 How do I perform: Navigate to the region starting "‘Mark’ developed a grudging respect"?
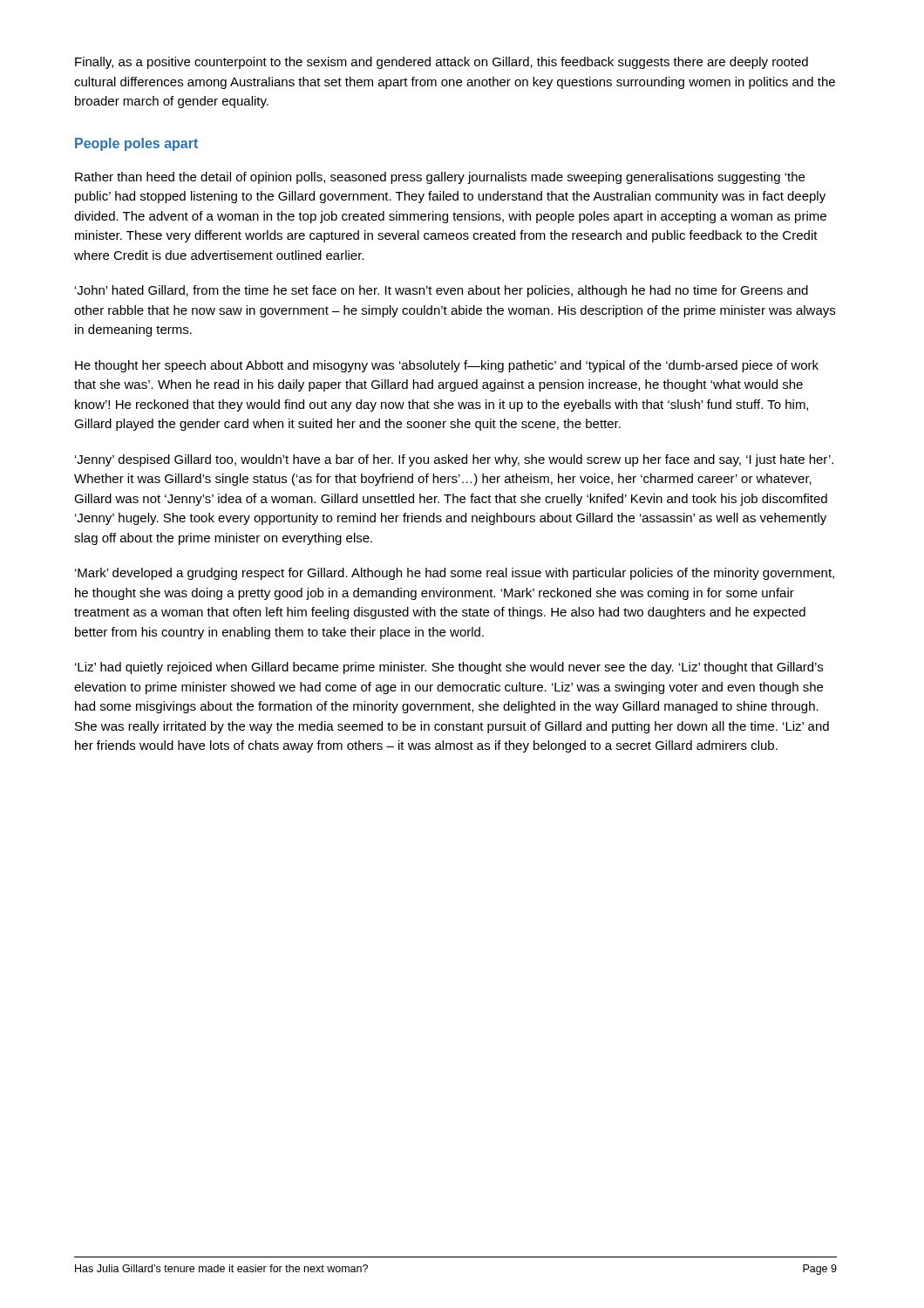pos(455,602)
